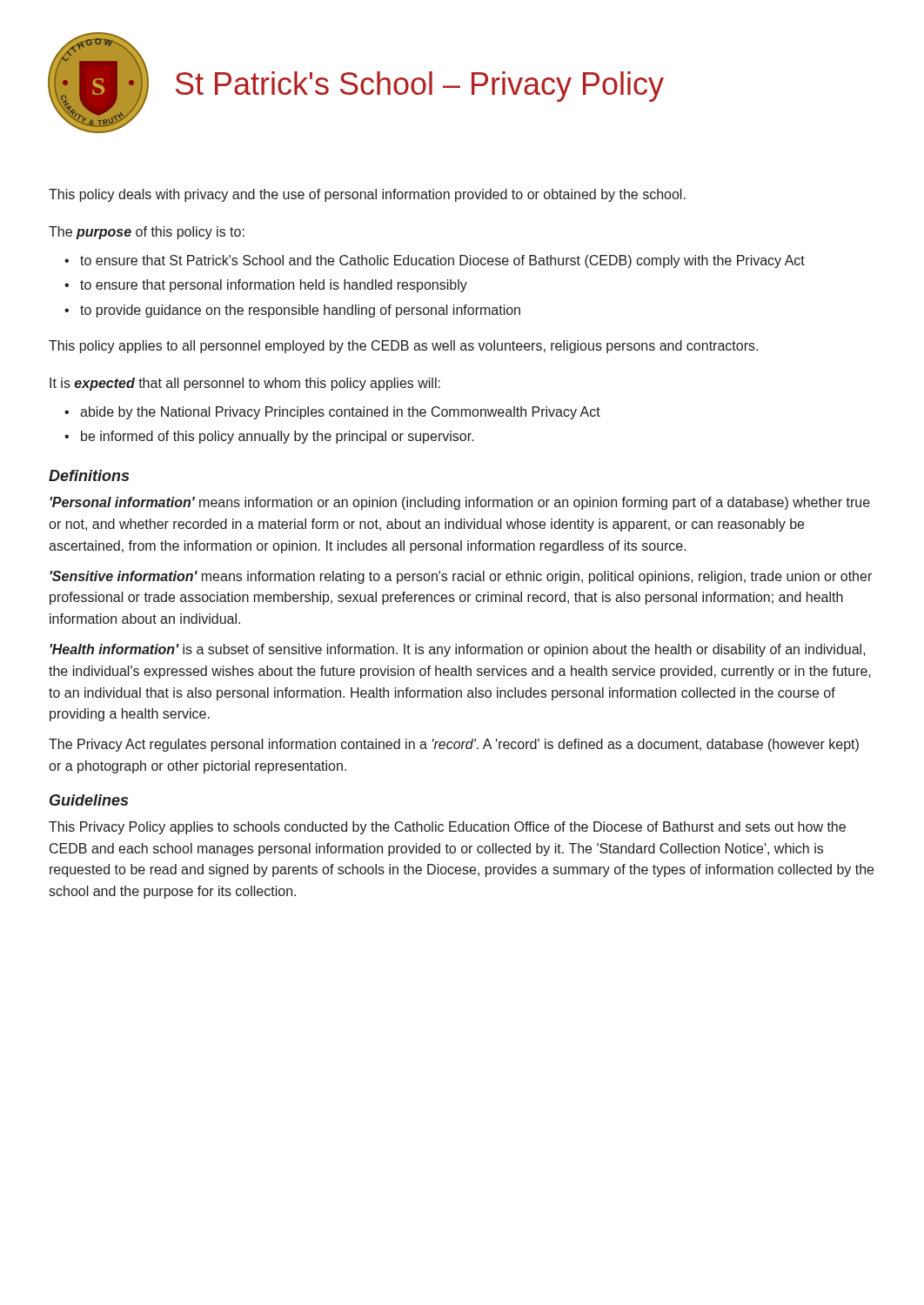Locate the text block starting "'Health information' is a subset of sensitive information."
Viewport: 924px width, 1305px height.
(x=460, y=682)
